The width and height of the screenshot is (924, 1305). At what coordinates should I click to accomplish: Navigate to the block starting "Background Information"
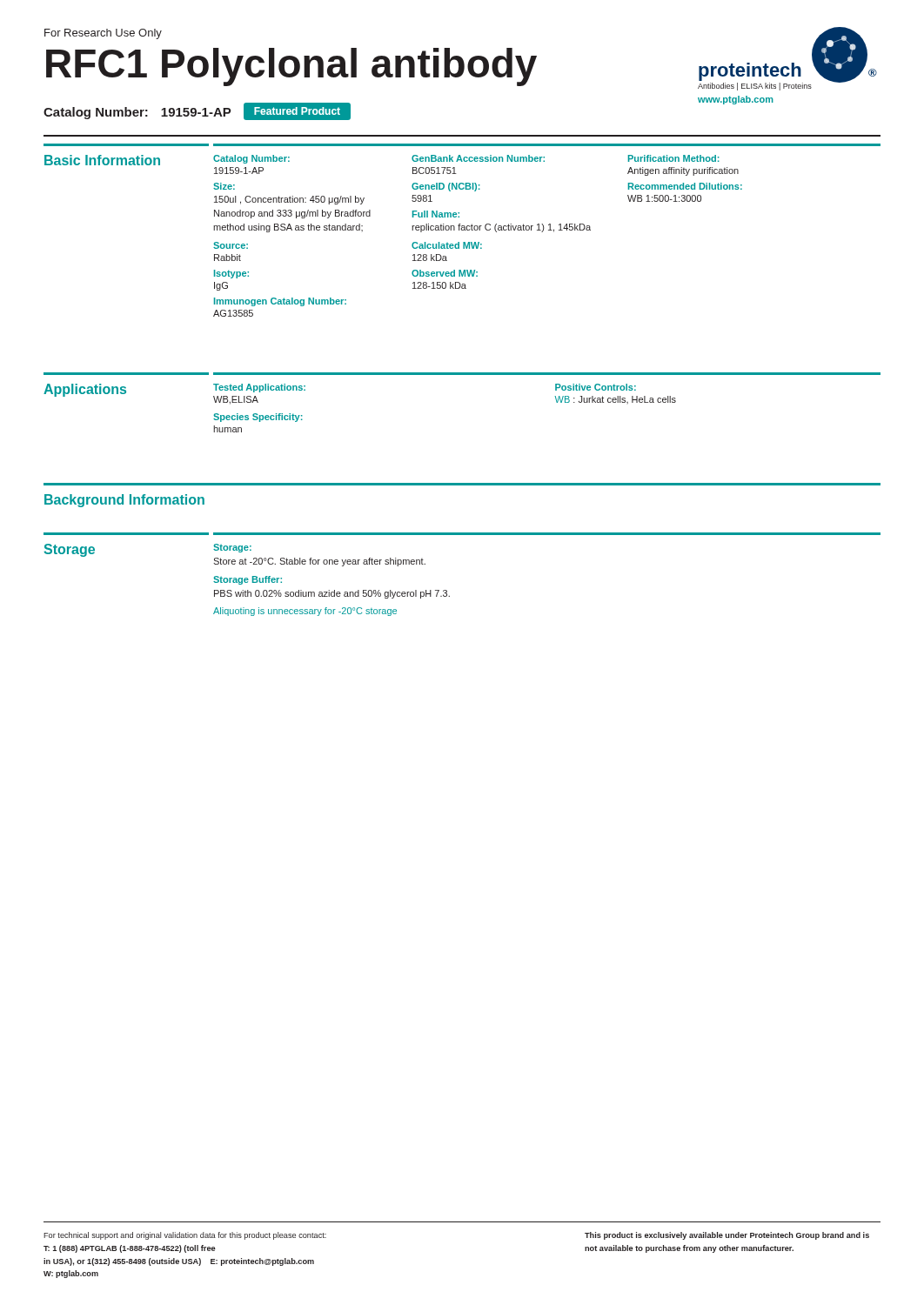pos(124,500)
